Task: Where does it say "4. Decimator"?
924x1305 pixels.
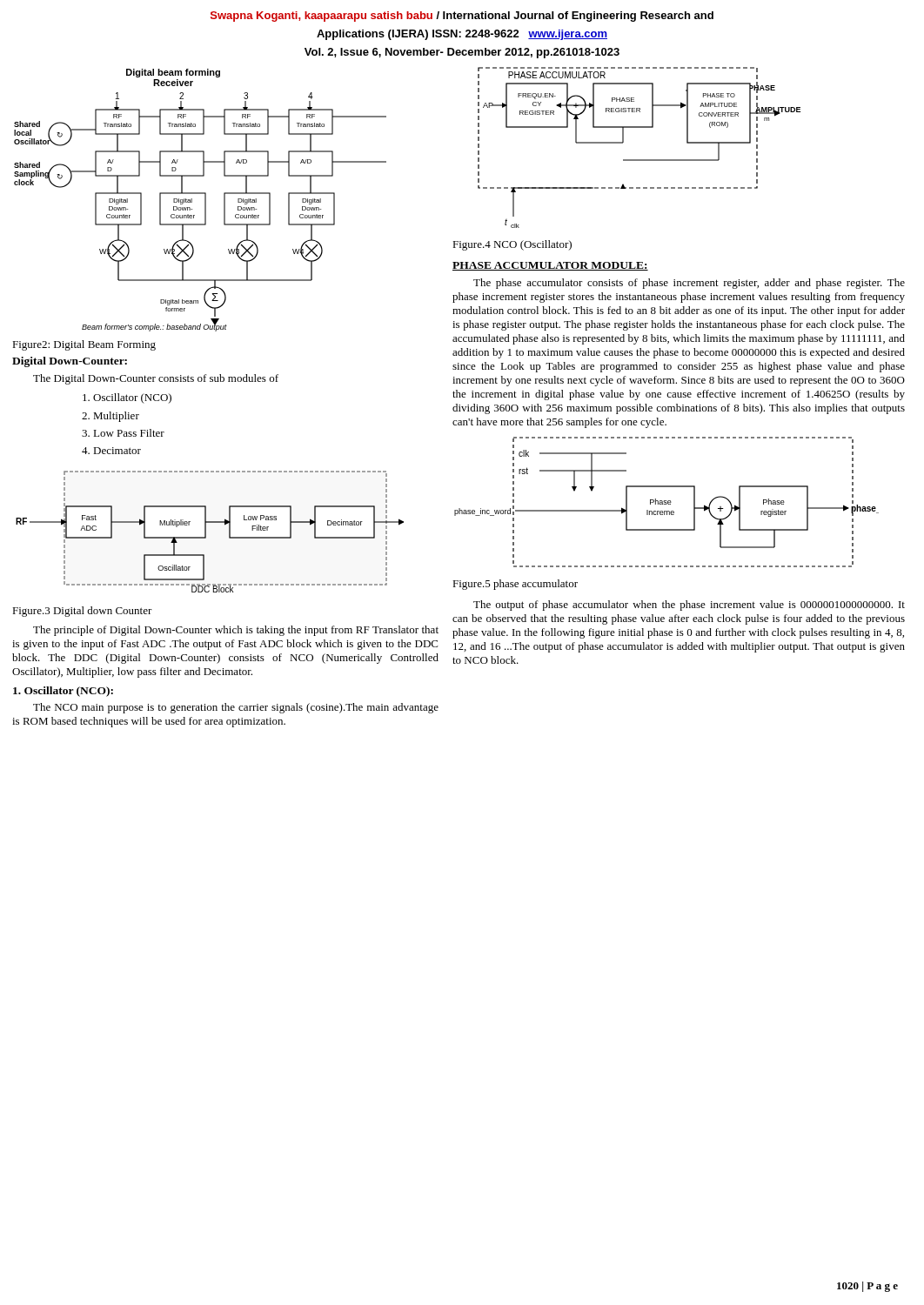Action: pyautogui.click(x=111, y=450)
